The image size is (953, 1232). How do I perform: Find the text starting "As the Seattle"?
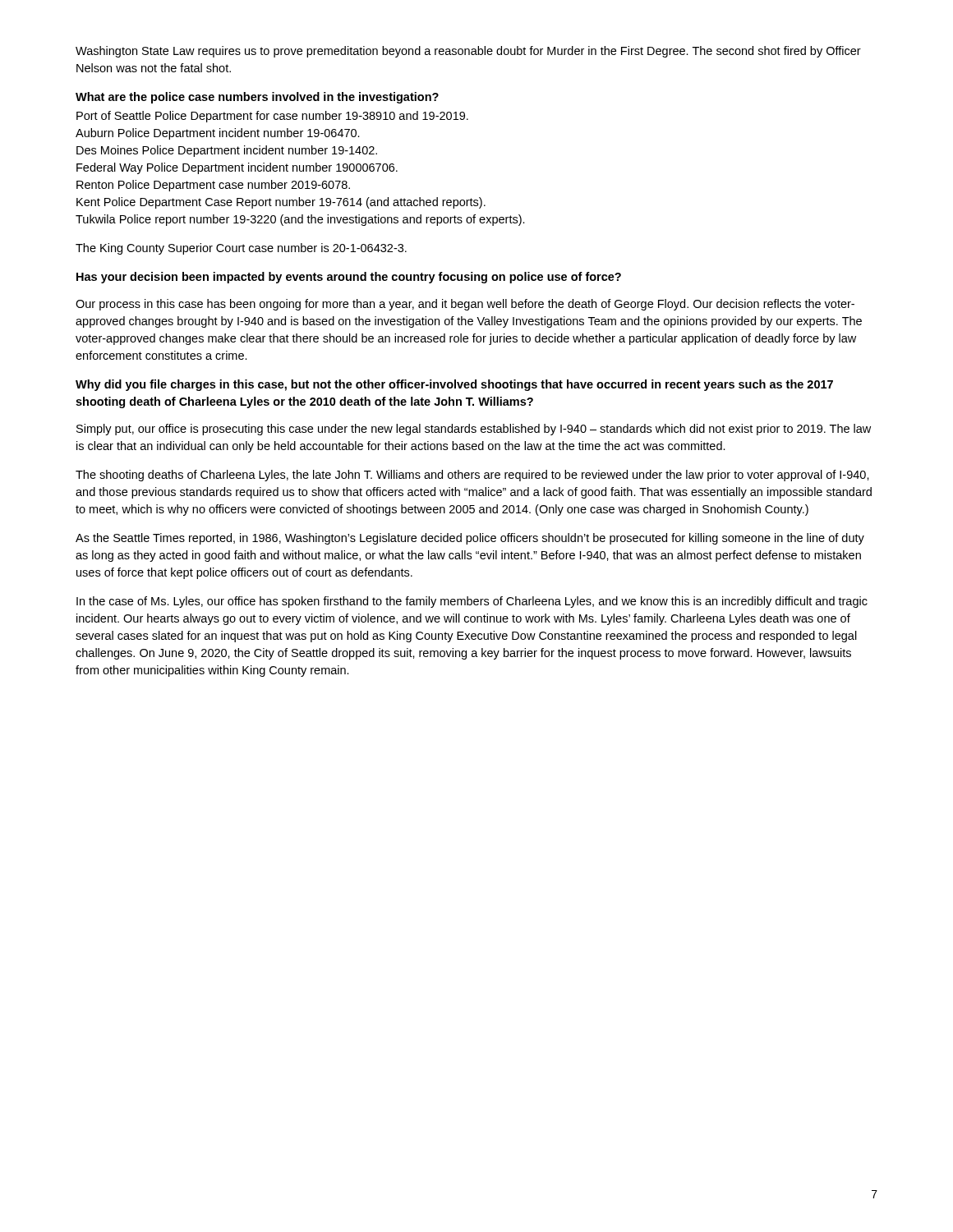point(470,556)
